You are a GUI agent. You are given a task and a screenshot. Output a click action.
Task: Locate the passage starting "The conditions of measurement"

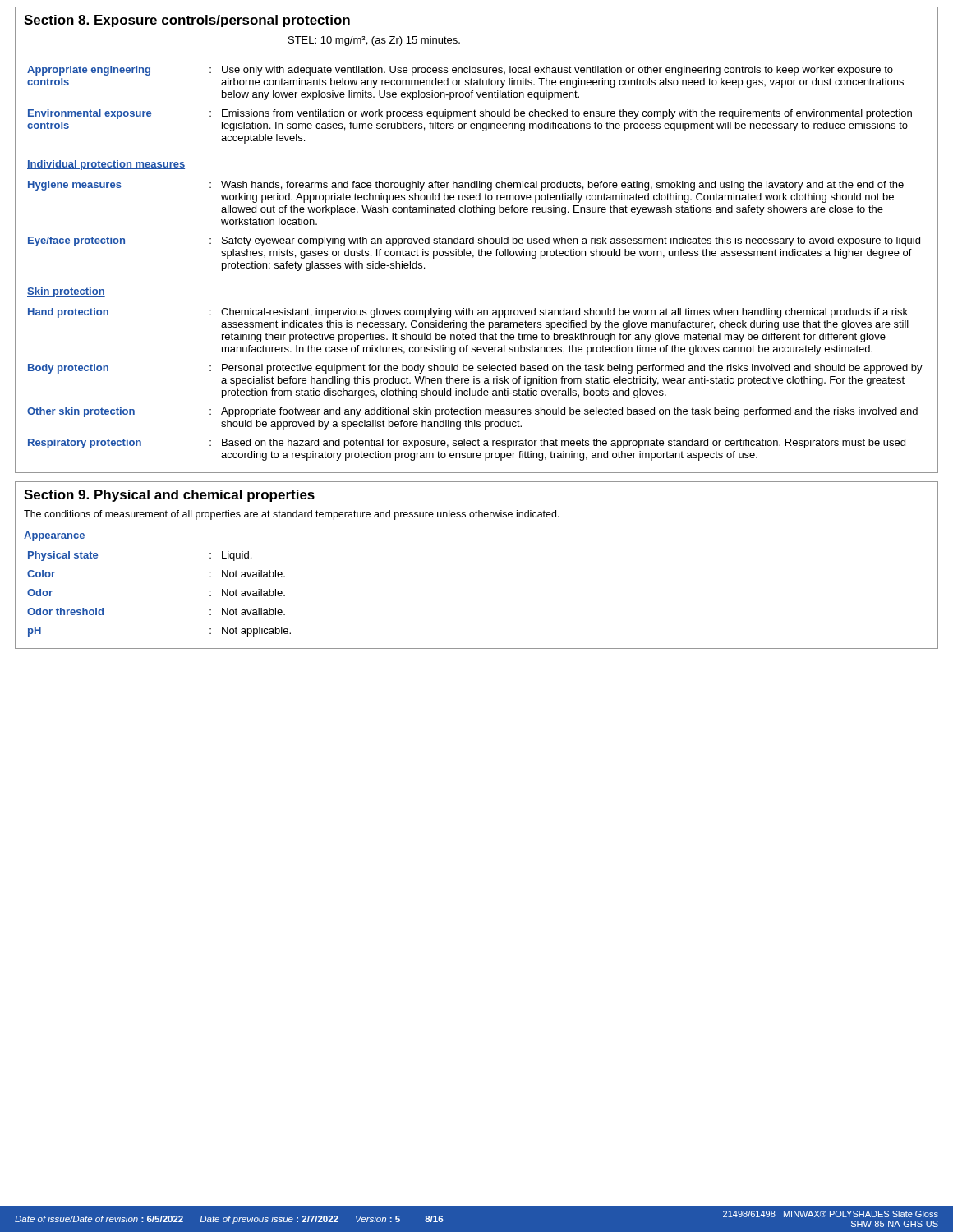click(292, 514)
